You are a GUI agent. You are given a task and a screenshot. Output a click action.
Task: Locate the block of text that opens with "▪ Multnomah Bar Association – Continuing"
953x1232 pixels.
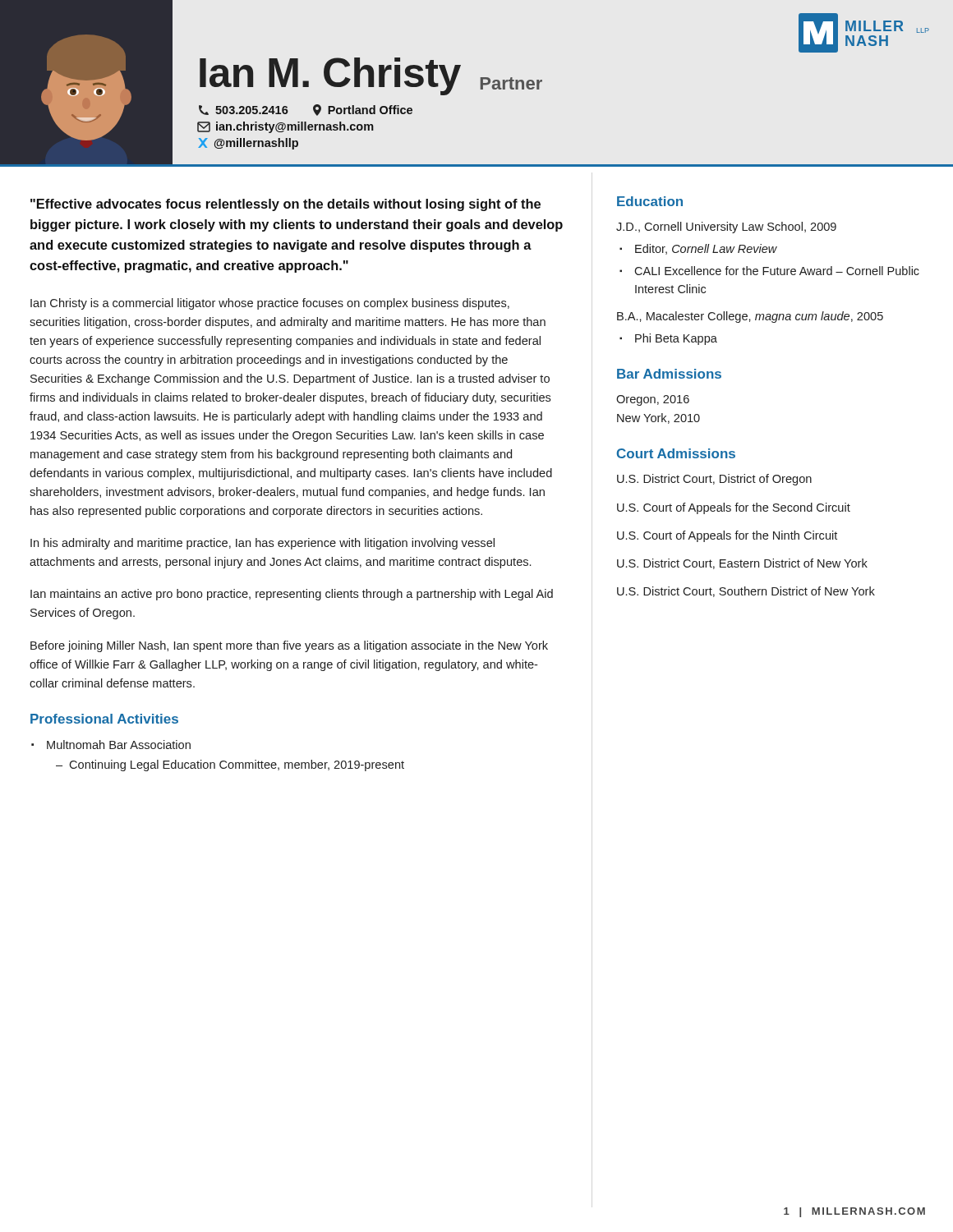[297, 755]
